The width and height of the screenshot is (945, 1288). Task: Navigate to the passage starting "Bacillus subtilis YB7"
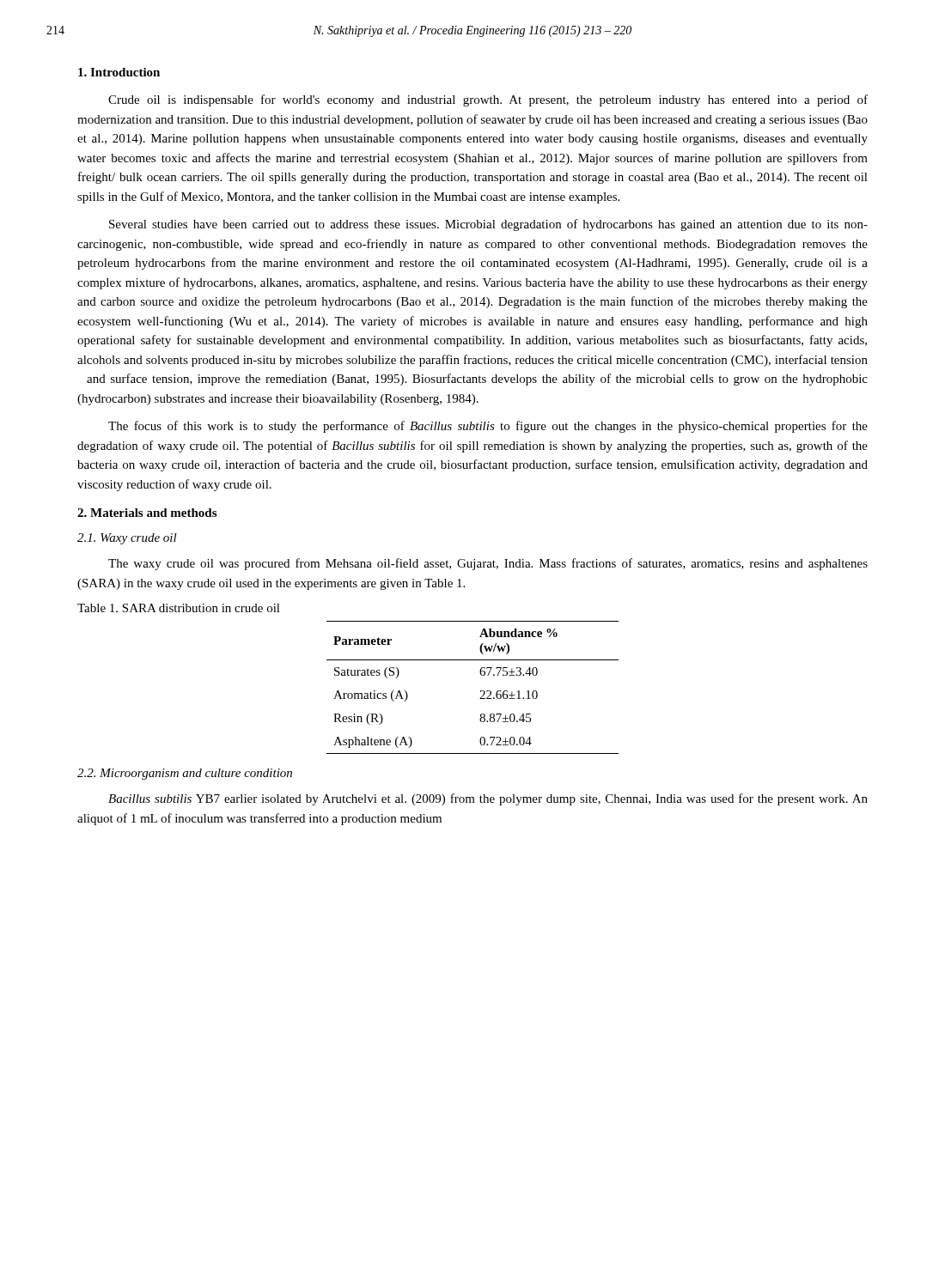(472, 808)
